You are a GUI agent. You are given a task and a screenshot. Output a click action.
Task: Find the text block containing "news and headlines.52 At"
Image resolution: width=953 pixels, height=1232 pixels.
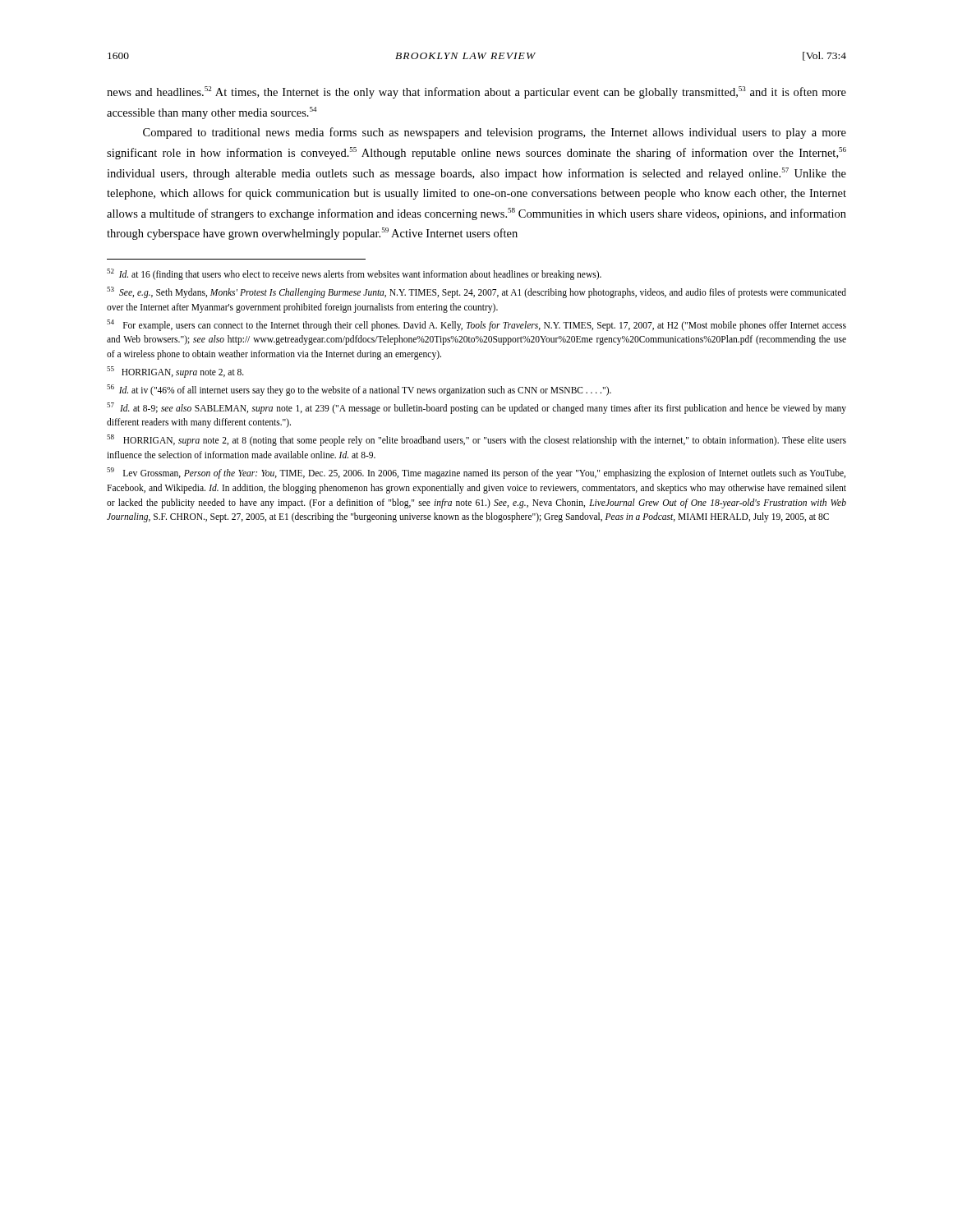[x=476, y=163]
